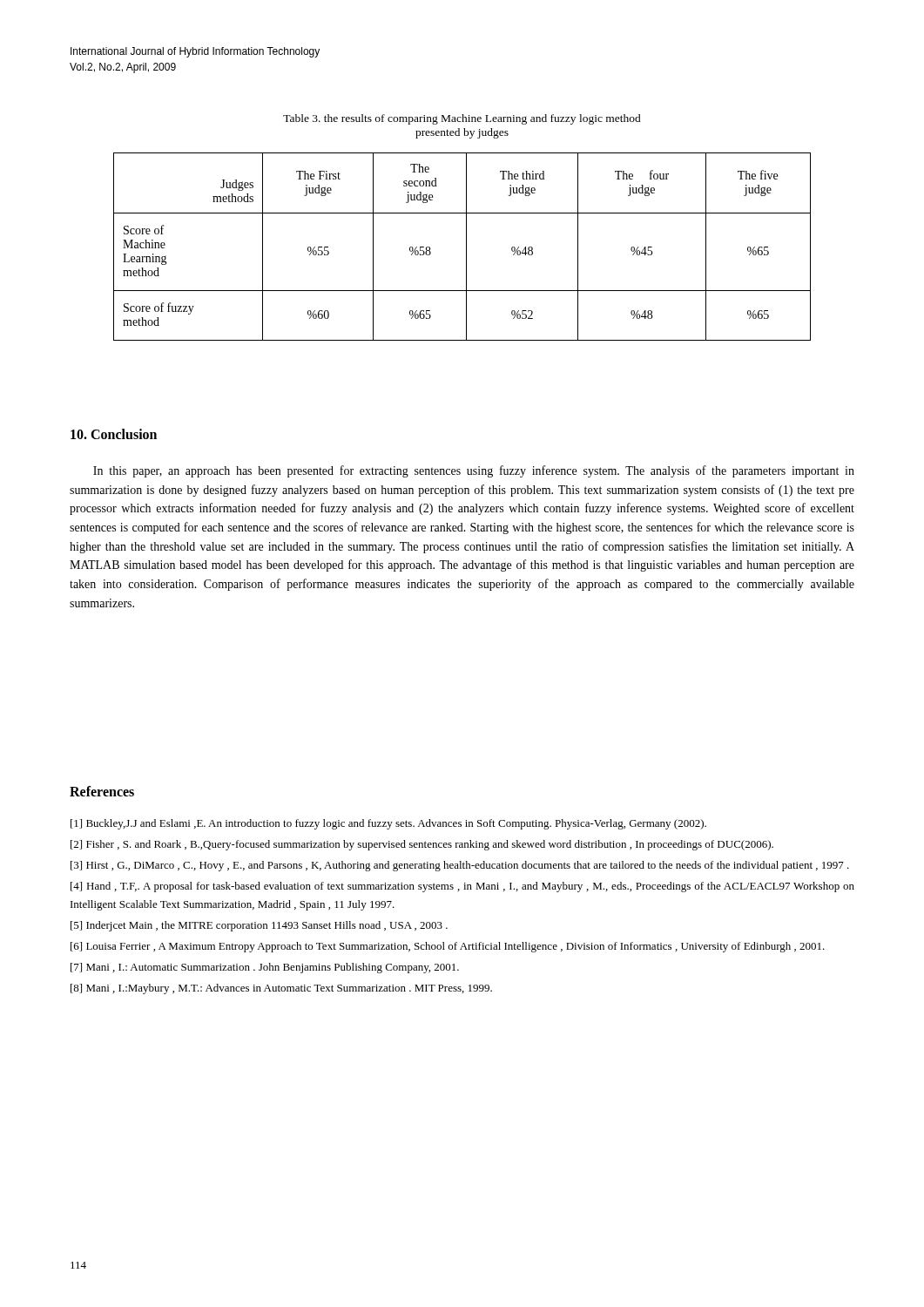Point to the passage starting "In this paper, an approach has been"
Screen dimensions: 1307x924
462,537
